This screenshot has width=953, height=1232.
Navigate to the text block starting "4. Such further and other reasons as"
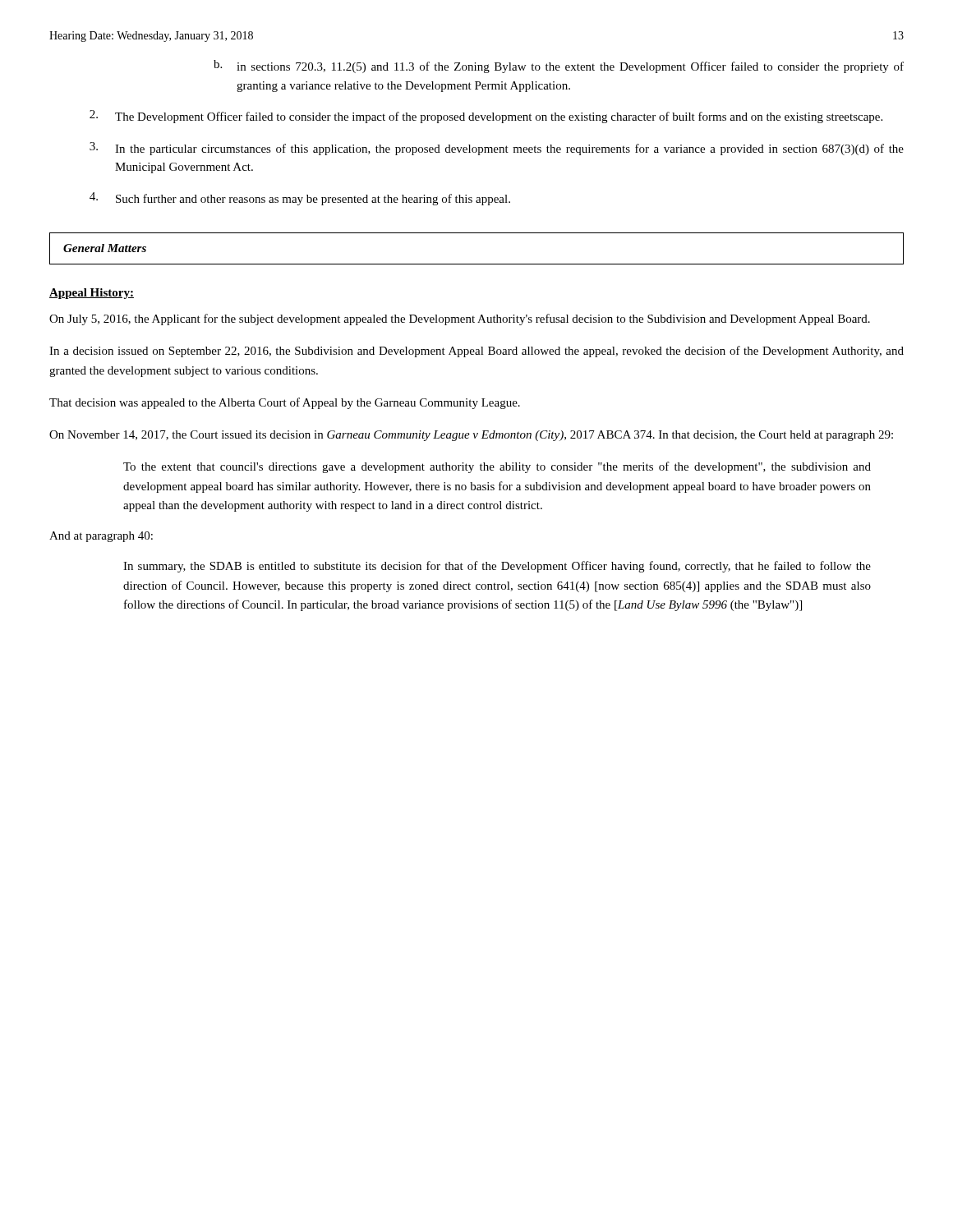[476, 199]
